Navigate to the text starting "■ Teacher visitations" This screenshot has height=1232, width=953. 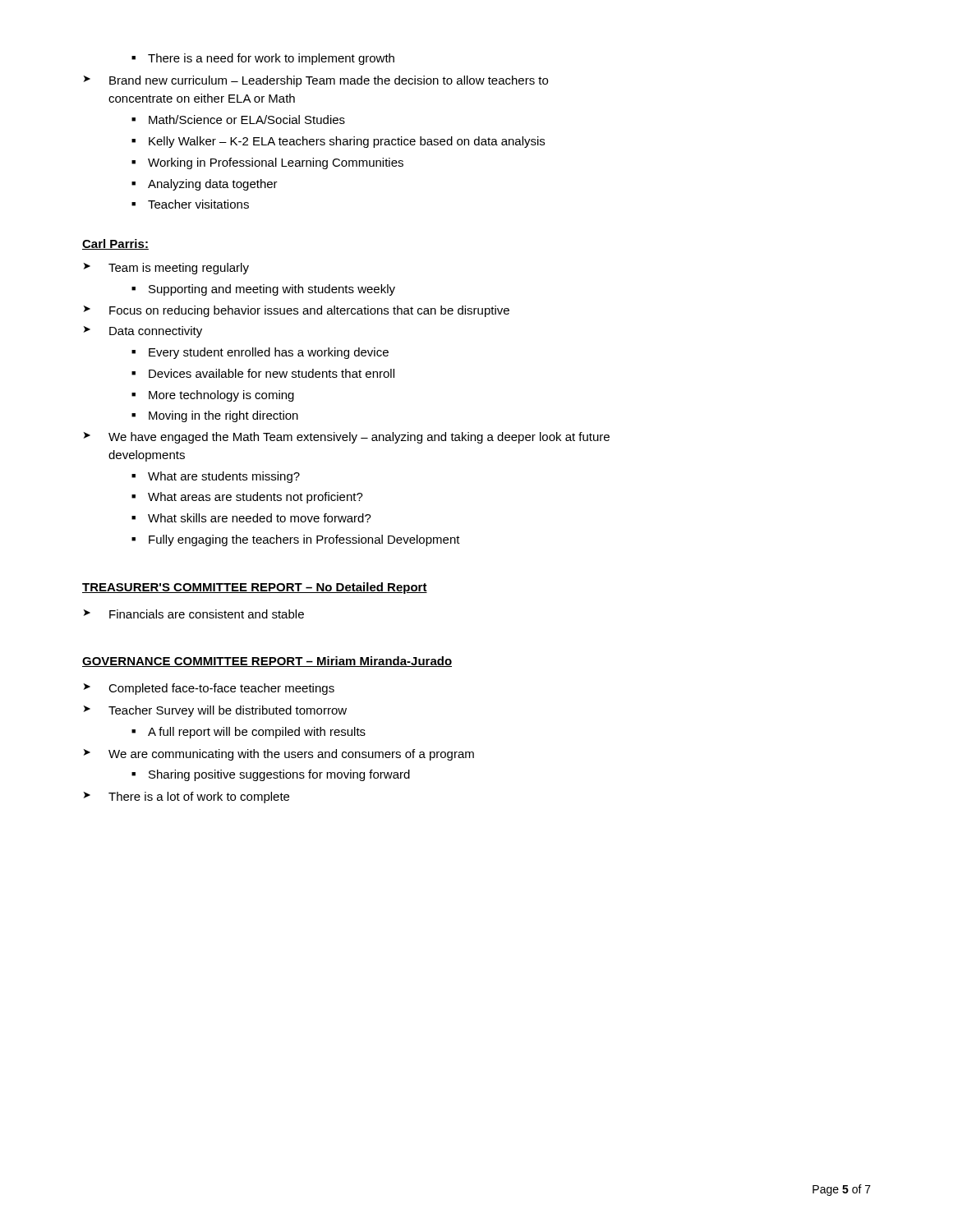tap(190, 204)
